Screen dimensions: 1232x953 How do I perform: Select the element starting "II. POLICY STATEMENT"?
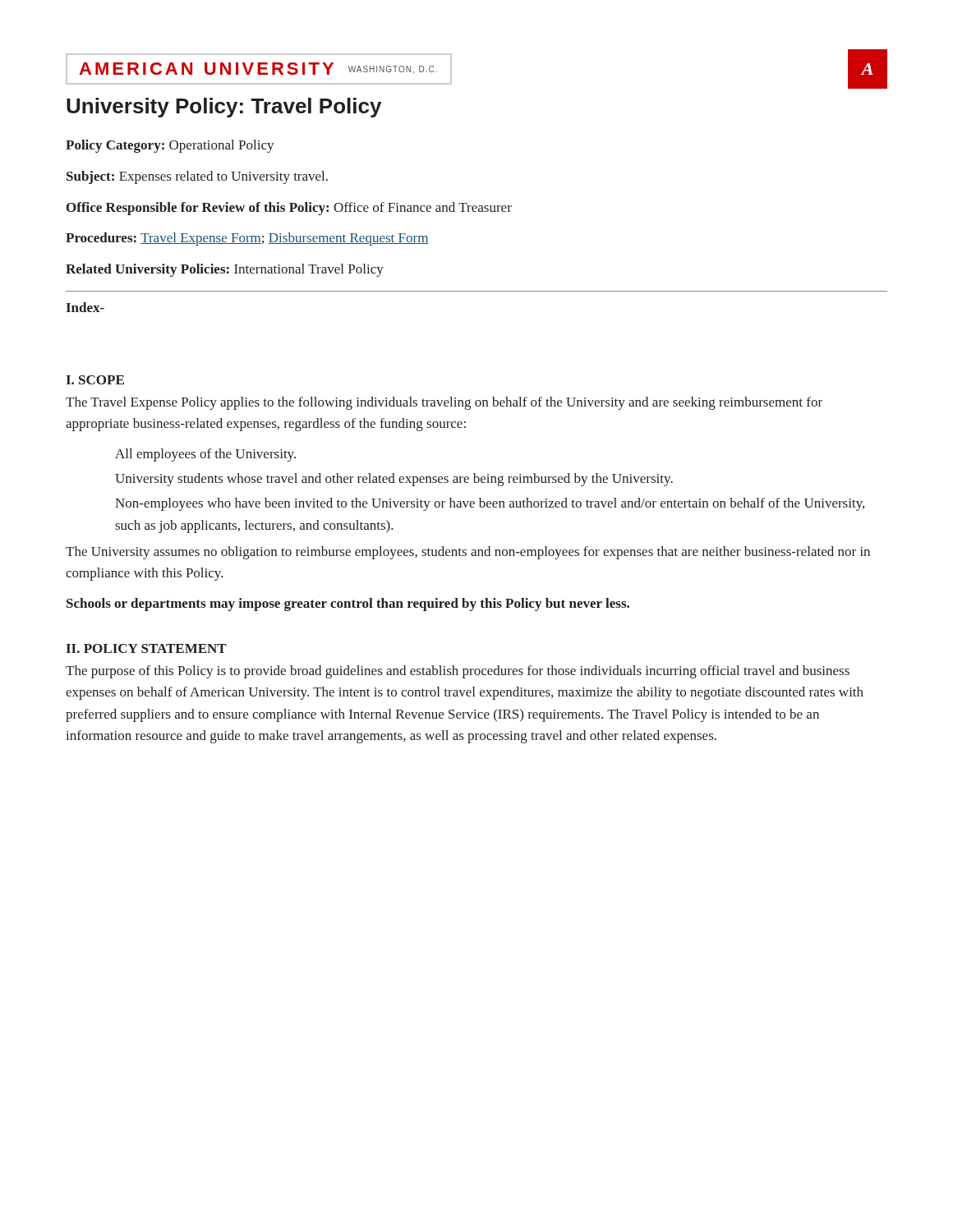click(x=146, y=649)
